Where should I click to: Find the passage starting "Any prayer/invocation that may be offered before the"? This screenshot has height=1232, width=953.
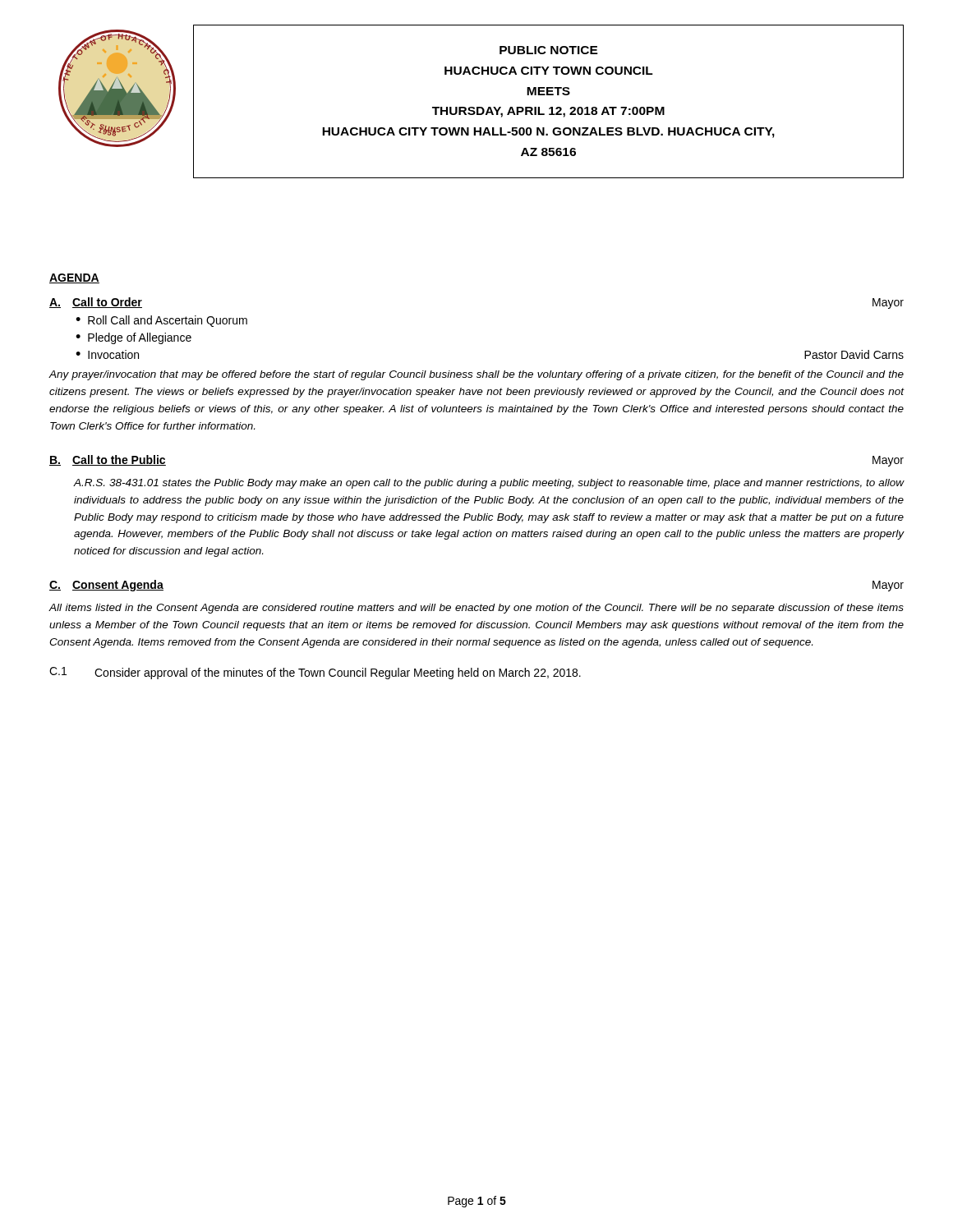476,400
